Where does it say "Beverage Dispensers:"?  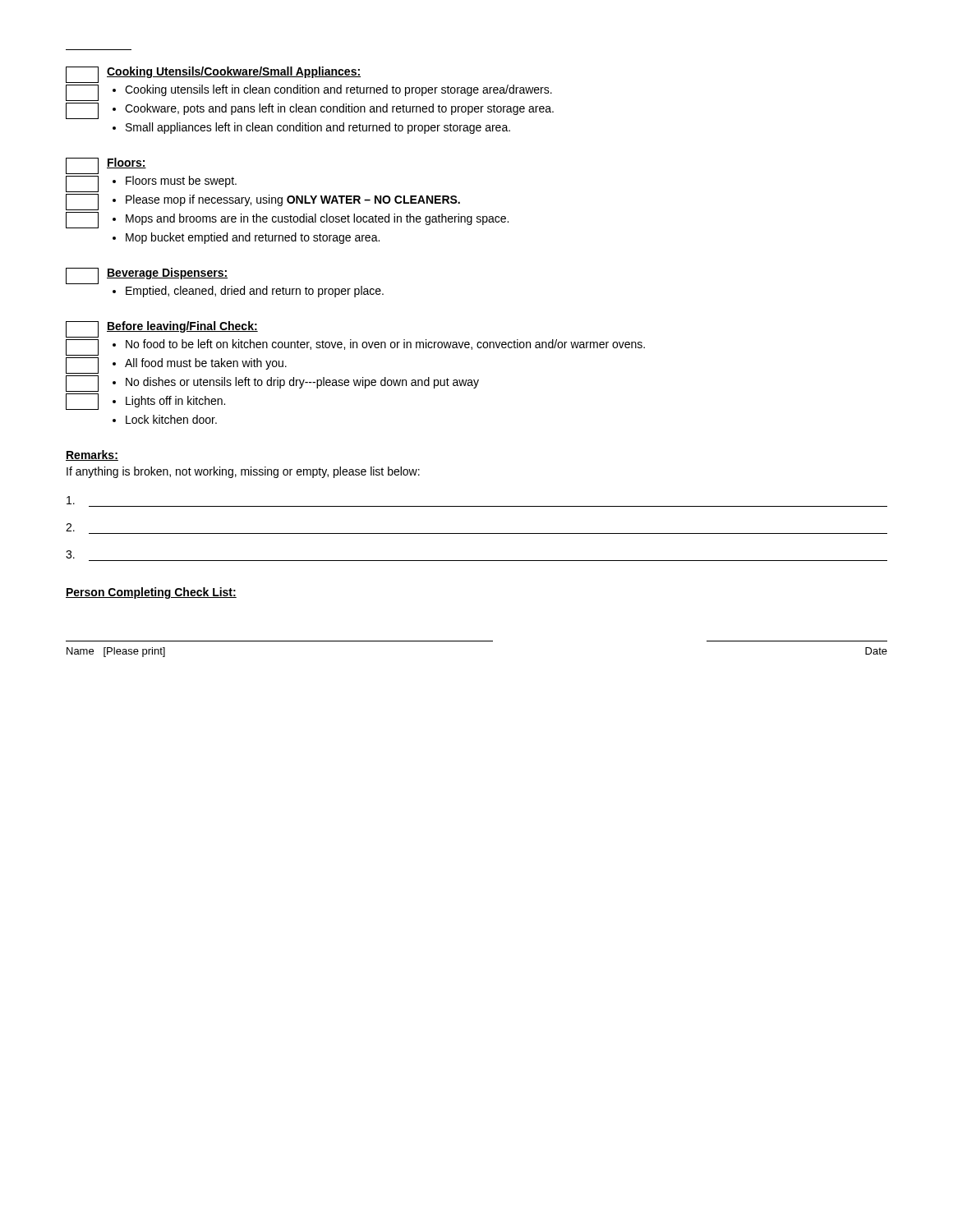point(167,274)
